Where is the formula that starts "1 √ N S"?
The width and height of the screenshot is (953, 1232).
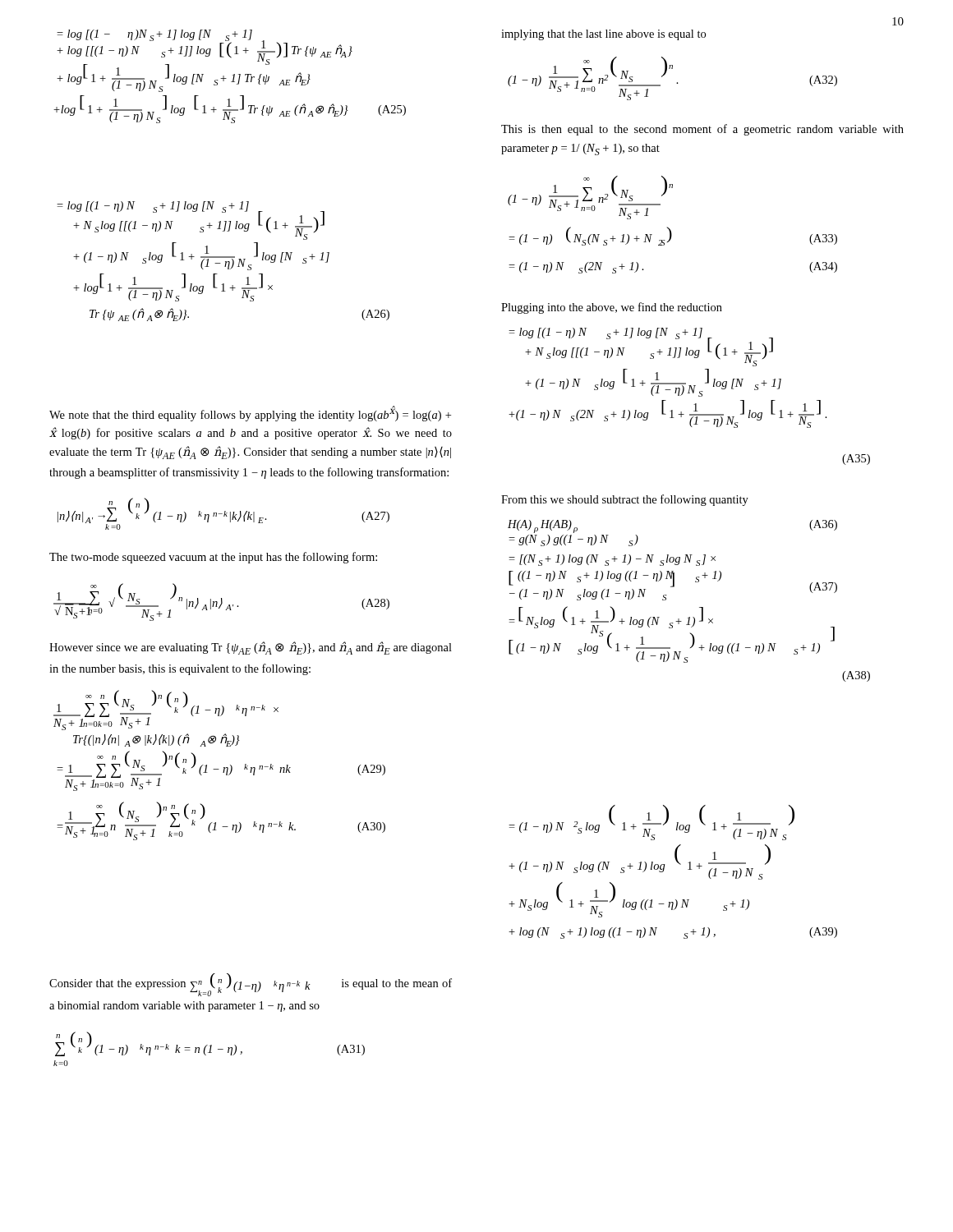(250, 601)
